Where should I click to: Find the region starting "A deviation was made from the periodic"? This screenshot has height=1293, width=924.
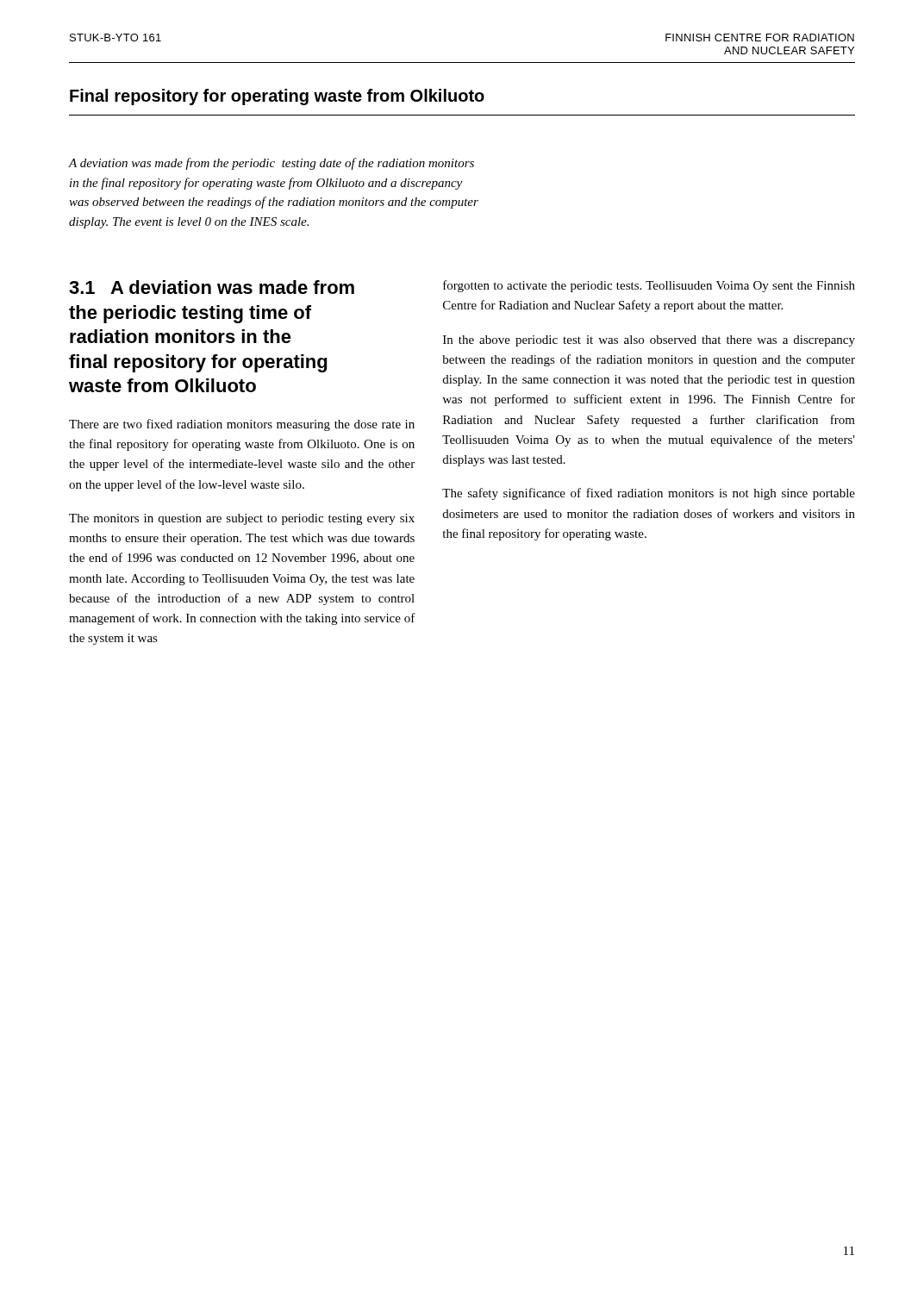pos(462,192)
